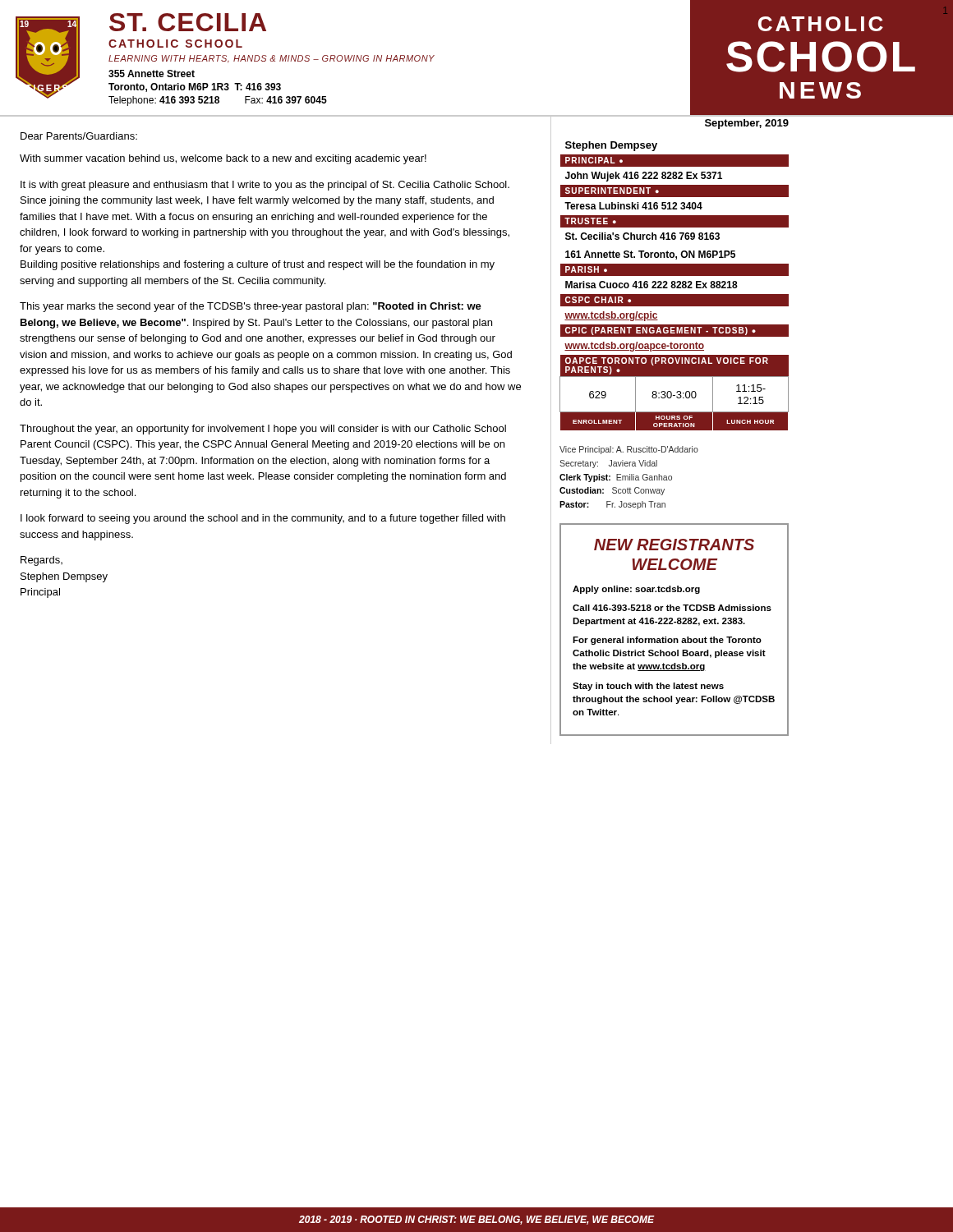953x1232 pixels.
Task: Click on the text starting "I look forward to seeing you around the"
Action: coord(263,526)
